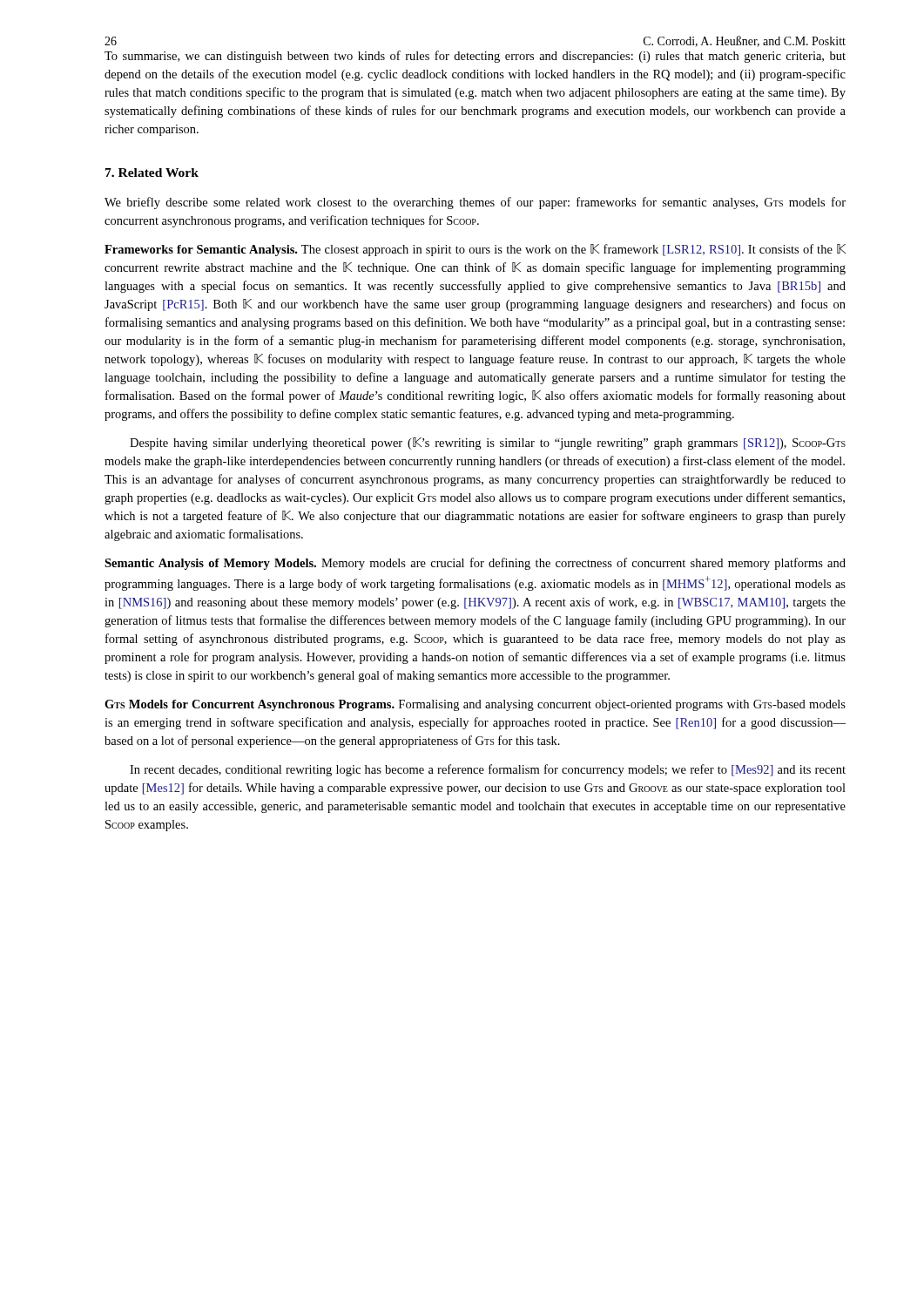This screenshot has width=924, height=1307.
Task: Find the text block starting "Frameworks for Semantic"
Action: (475, 332)
